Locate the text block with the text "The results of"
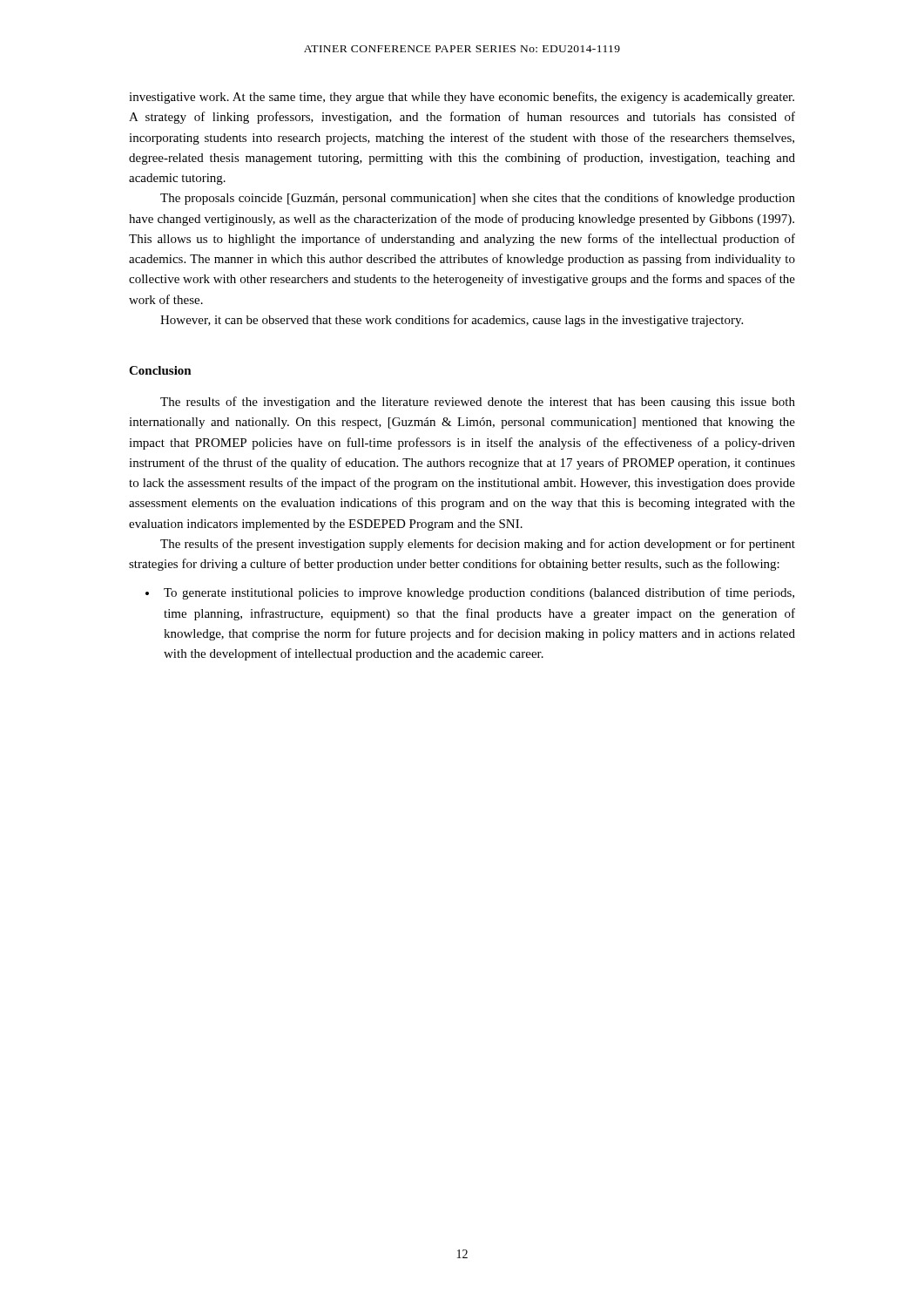 click(462, 483)
